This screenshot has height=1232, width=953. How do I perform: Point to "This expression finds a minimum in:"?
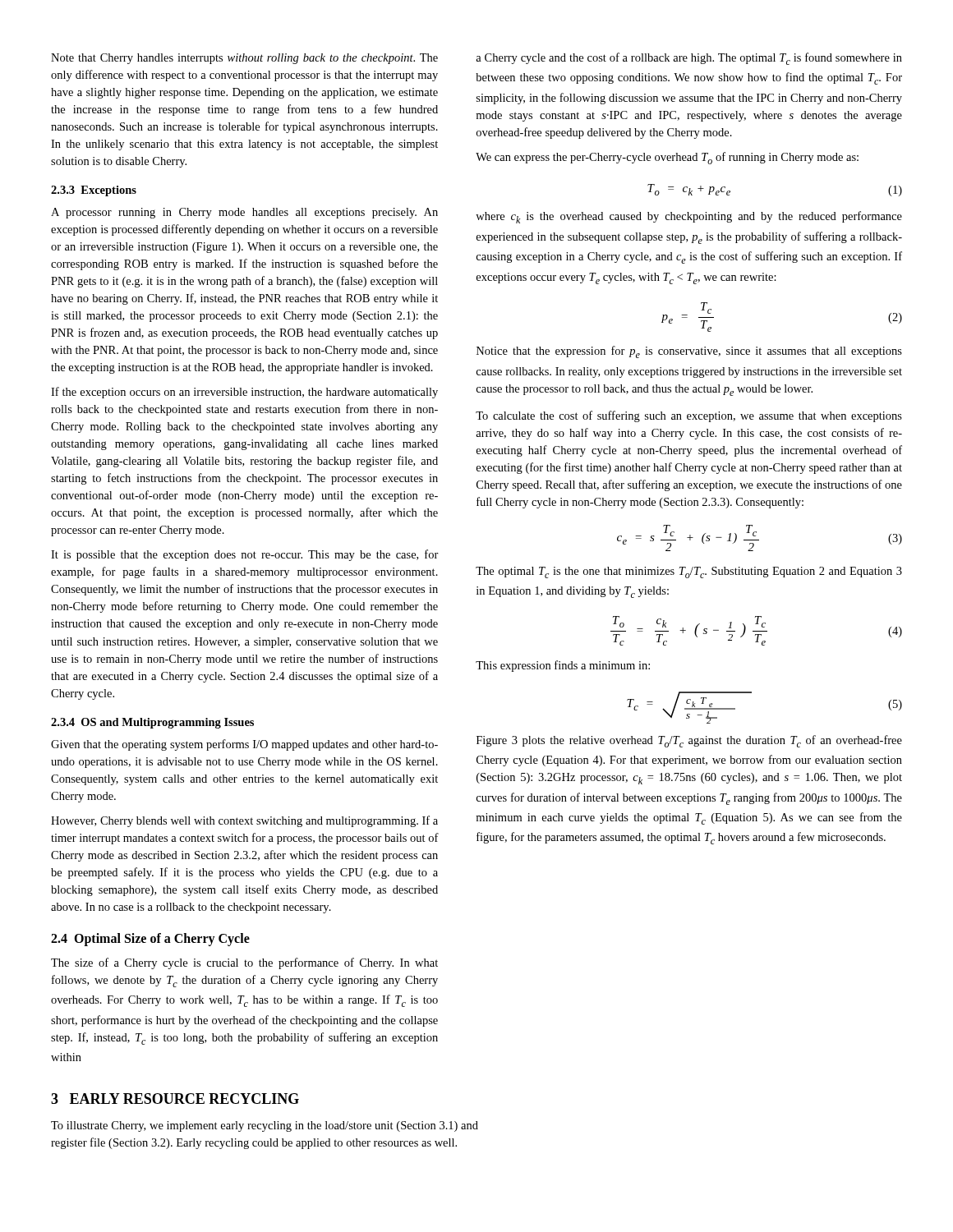(x=563, y=666)
